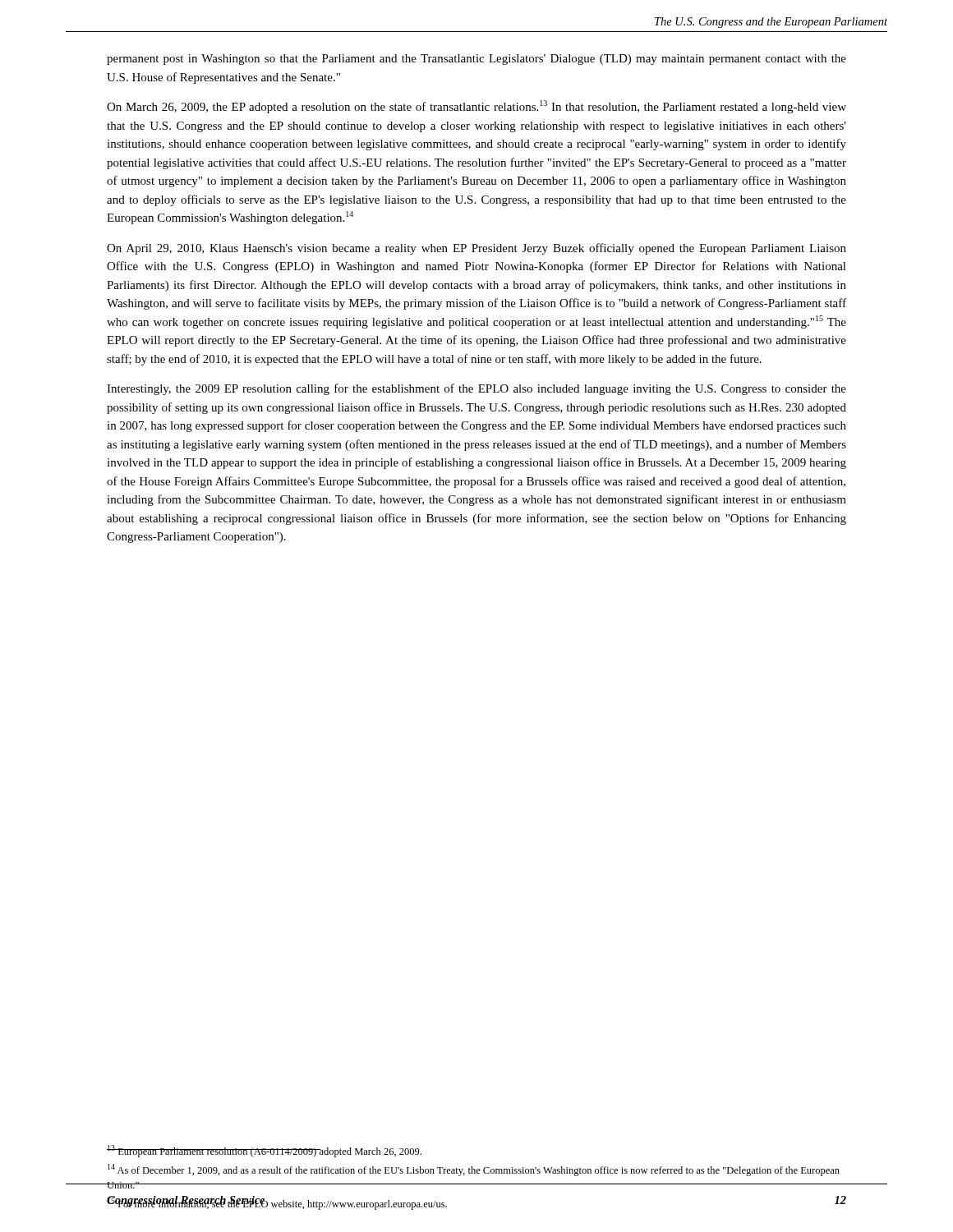
Task: Navigate to the text block starting "On April 29, 2010,"
Action: tap(476, 303)
